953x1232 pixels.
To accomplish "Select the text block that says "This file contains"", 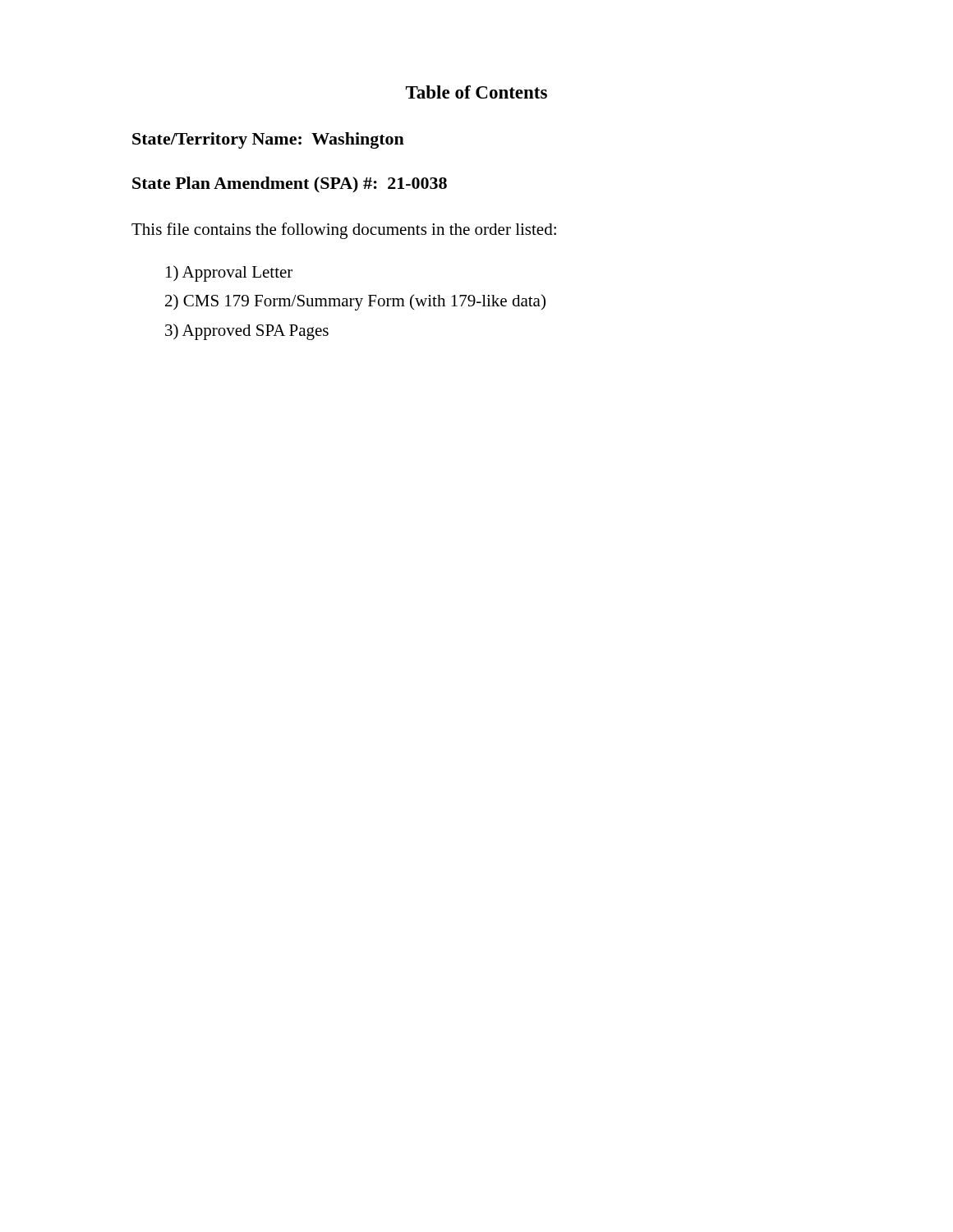I will (x=344, y=229).
